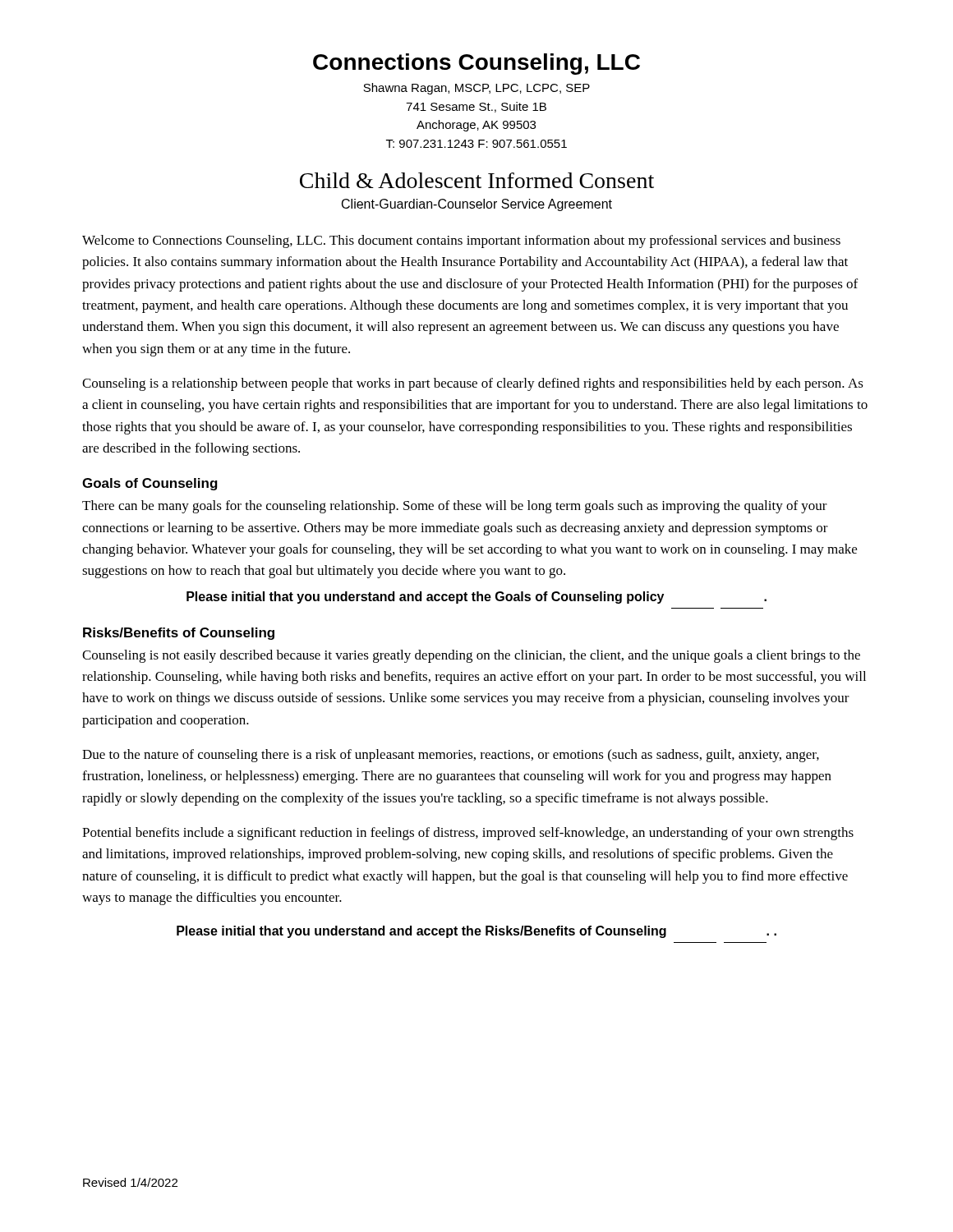Find the block on this page that starts "Due to the nature"
This screenshot has width=953, height=1232.
tap(457, 776)
